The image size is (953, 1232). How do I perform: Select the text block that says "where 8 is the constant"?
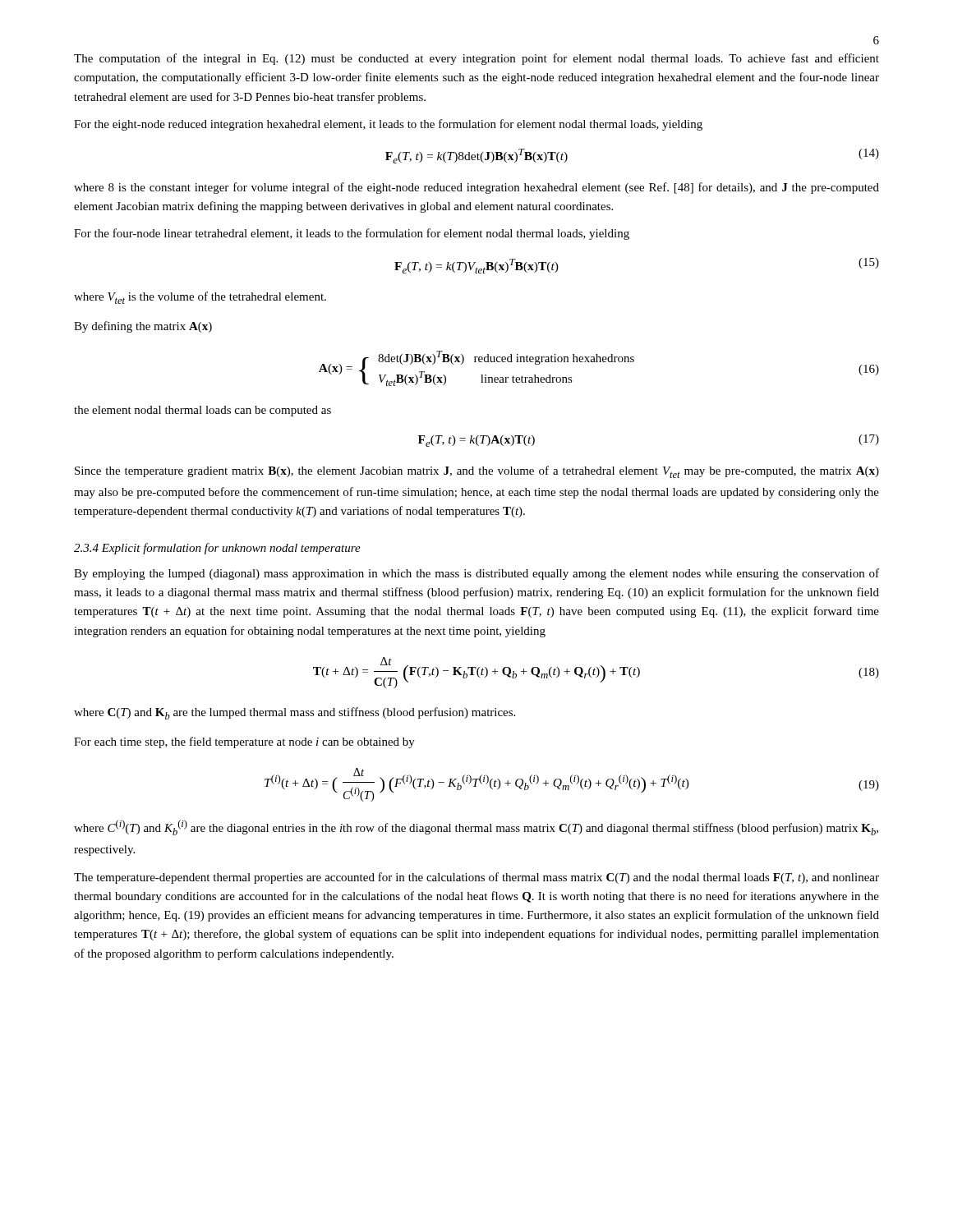pyautogui.click(x=476, y=197)
